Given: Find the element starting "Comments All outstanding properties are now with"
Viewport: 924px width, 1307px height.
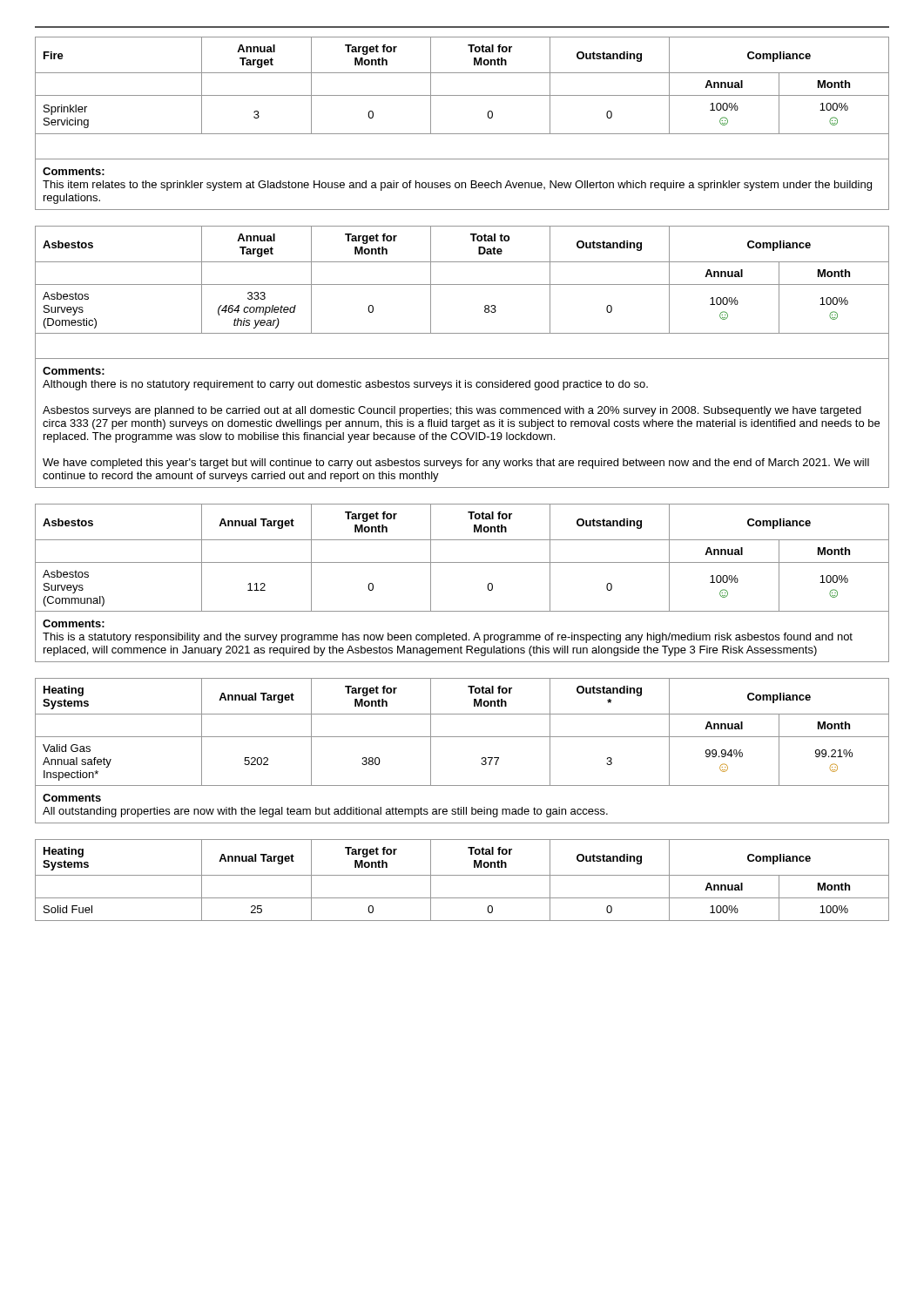Looking at the screenshot, I should [x=326, y=804].
